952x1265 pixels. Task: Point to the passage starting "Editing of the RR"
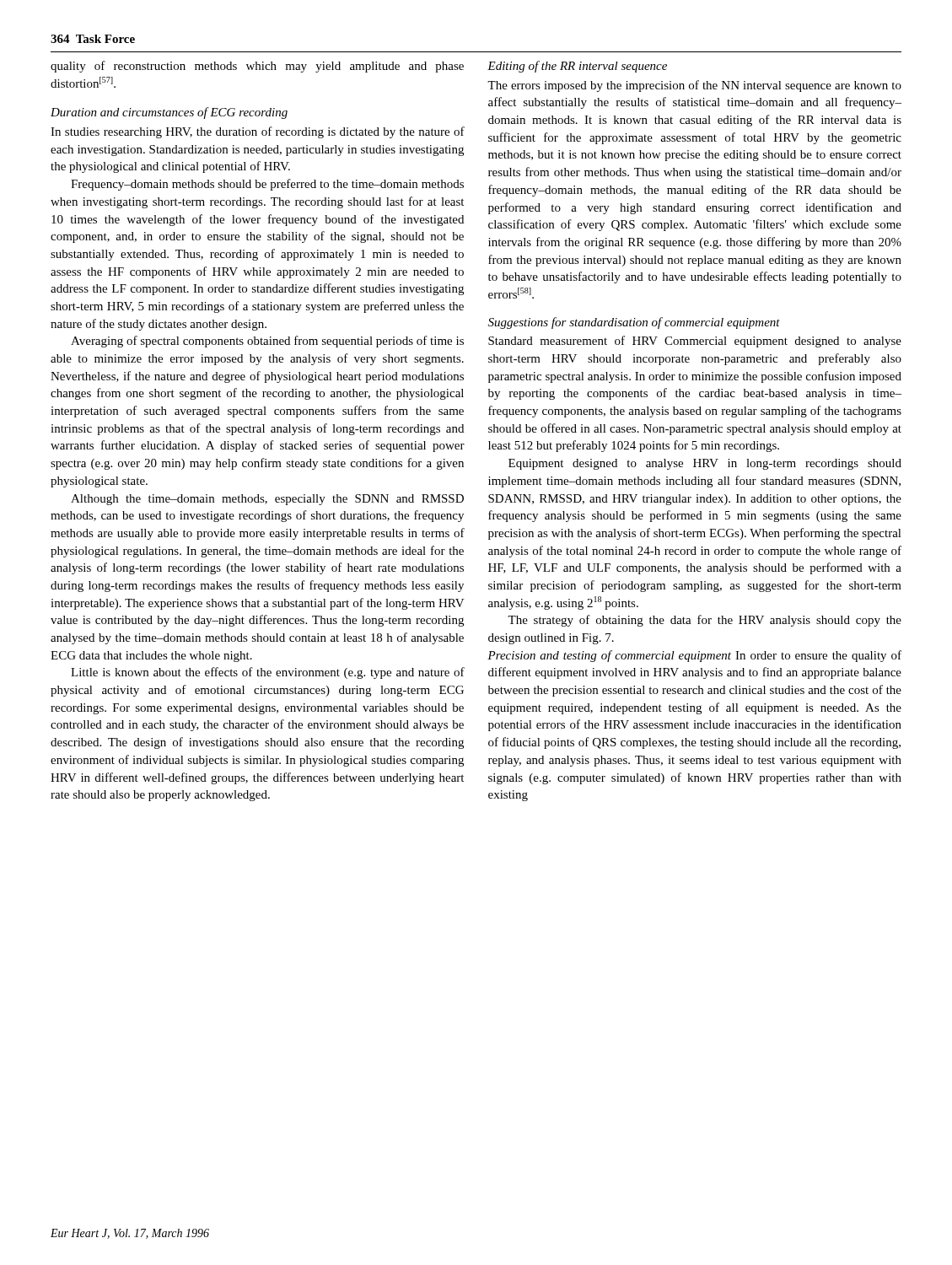coord(578,66)
